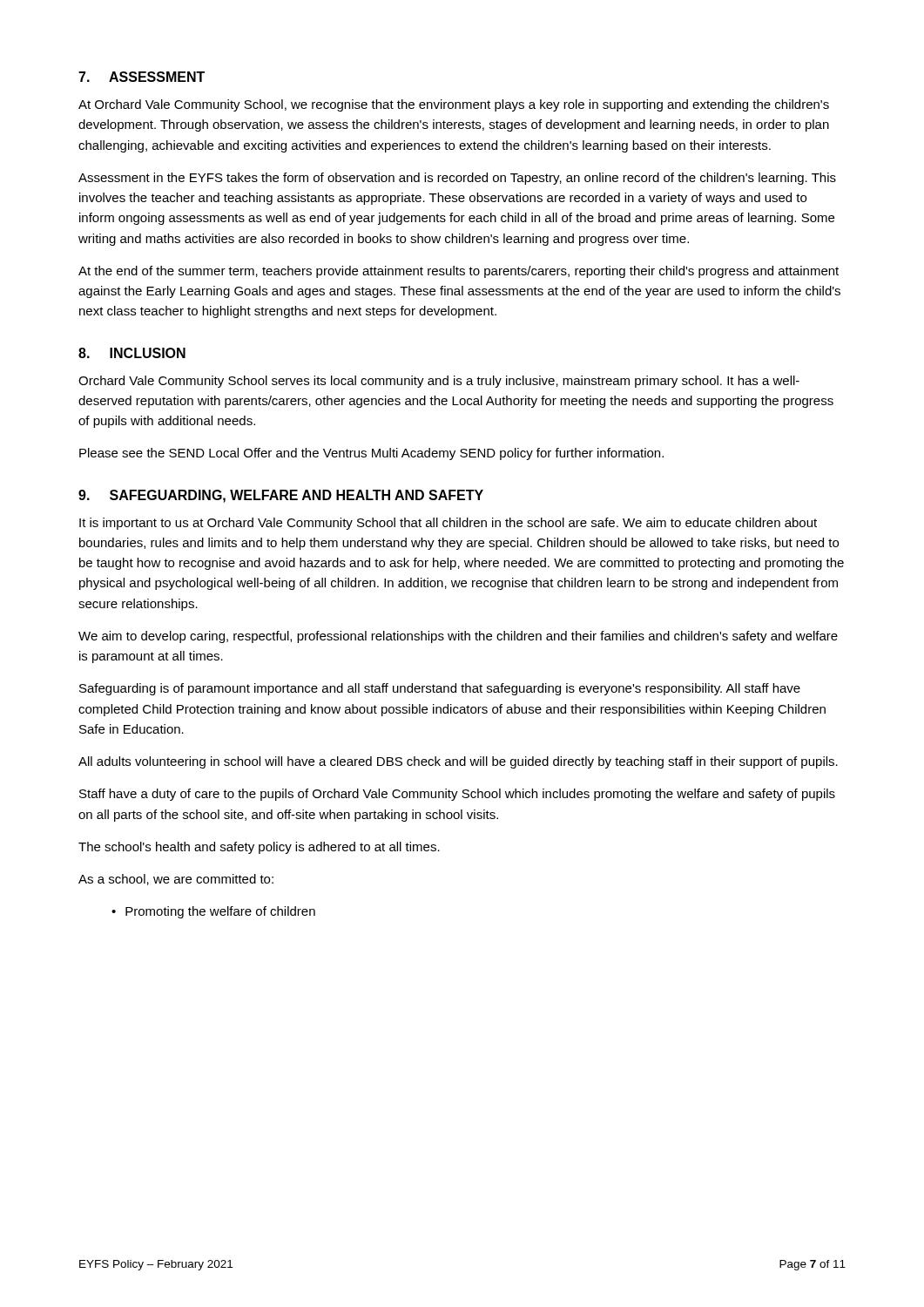Click where it says "7. ASSESSMENT"
Screen dimensions: 1307x924
(142, 77)
